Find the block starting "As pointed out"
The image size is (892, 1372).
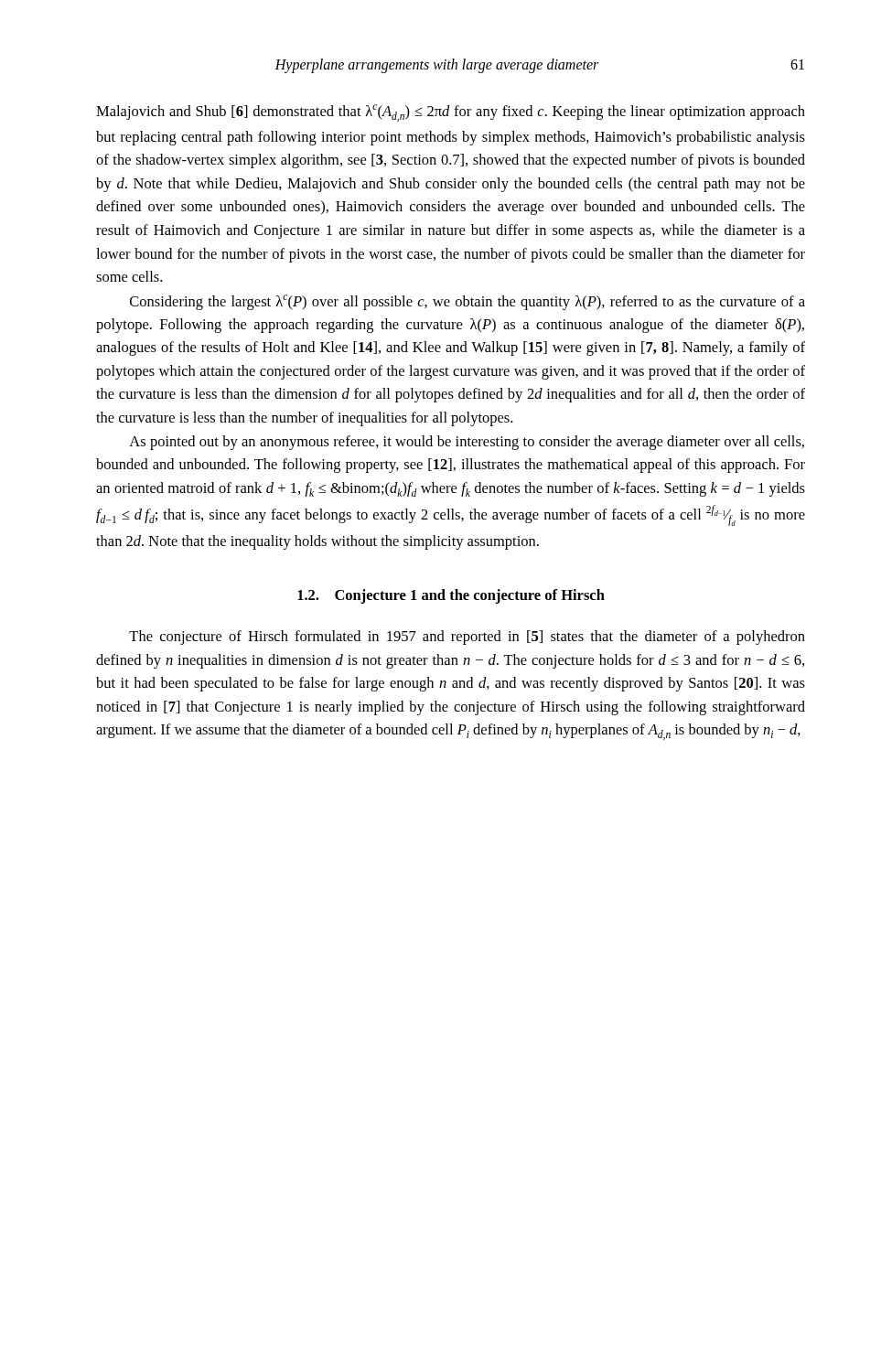451,491
